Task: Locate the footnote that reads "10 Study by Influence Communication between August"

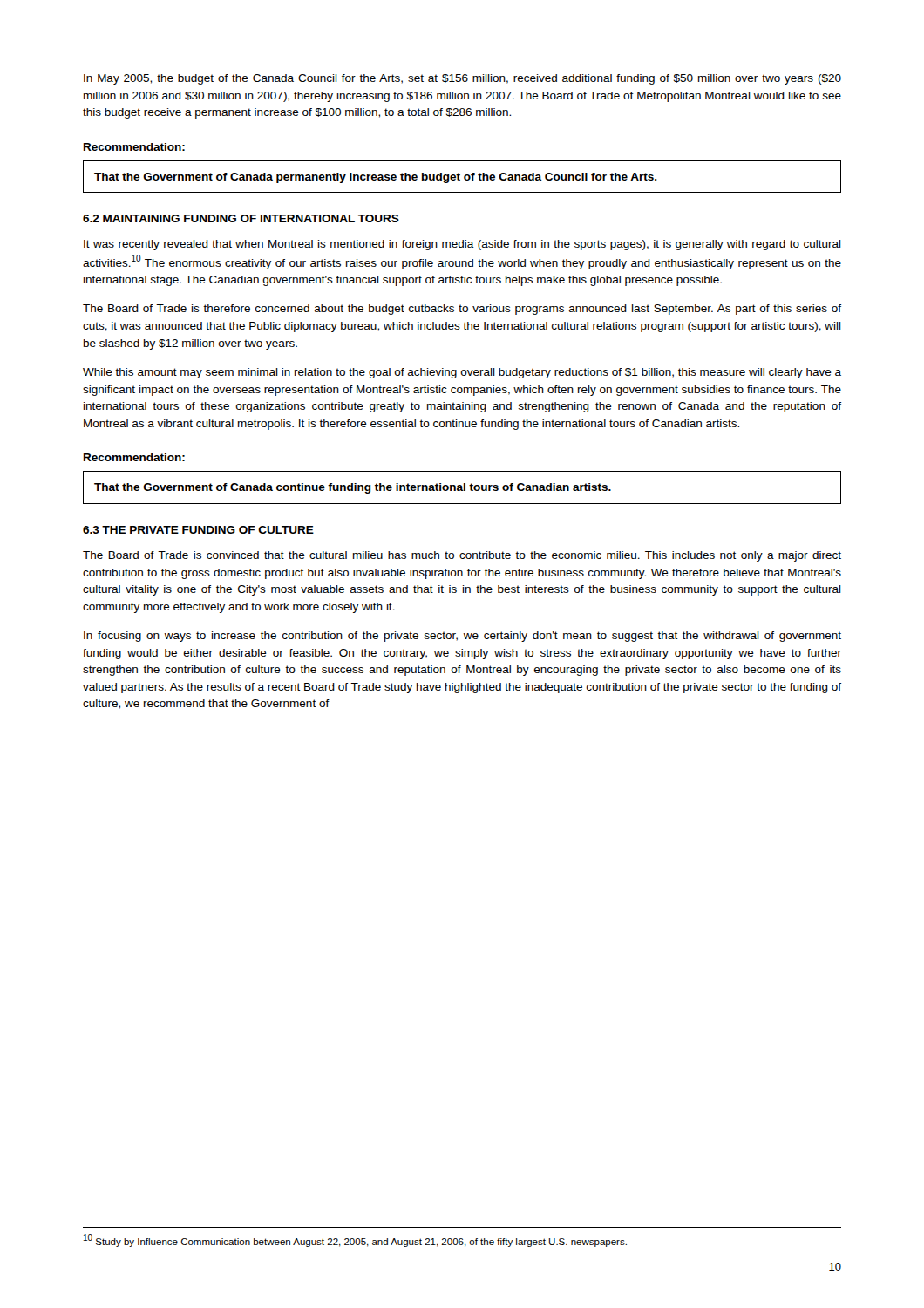Action: [355, 1240]
